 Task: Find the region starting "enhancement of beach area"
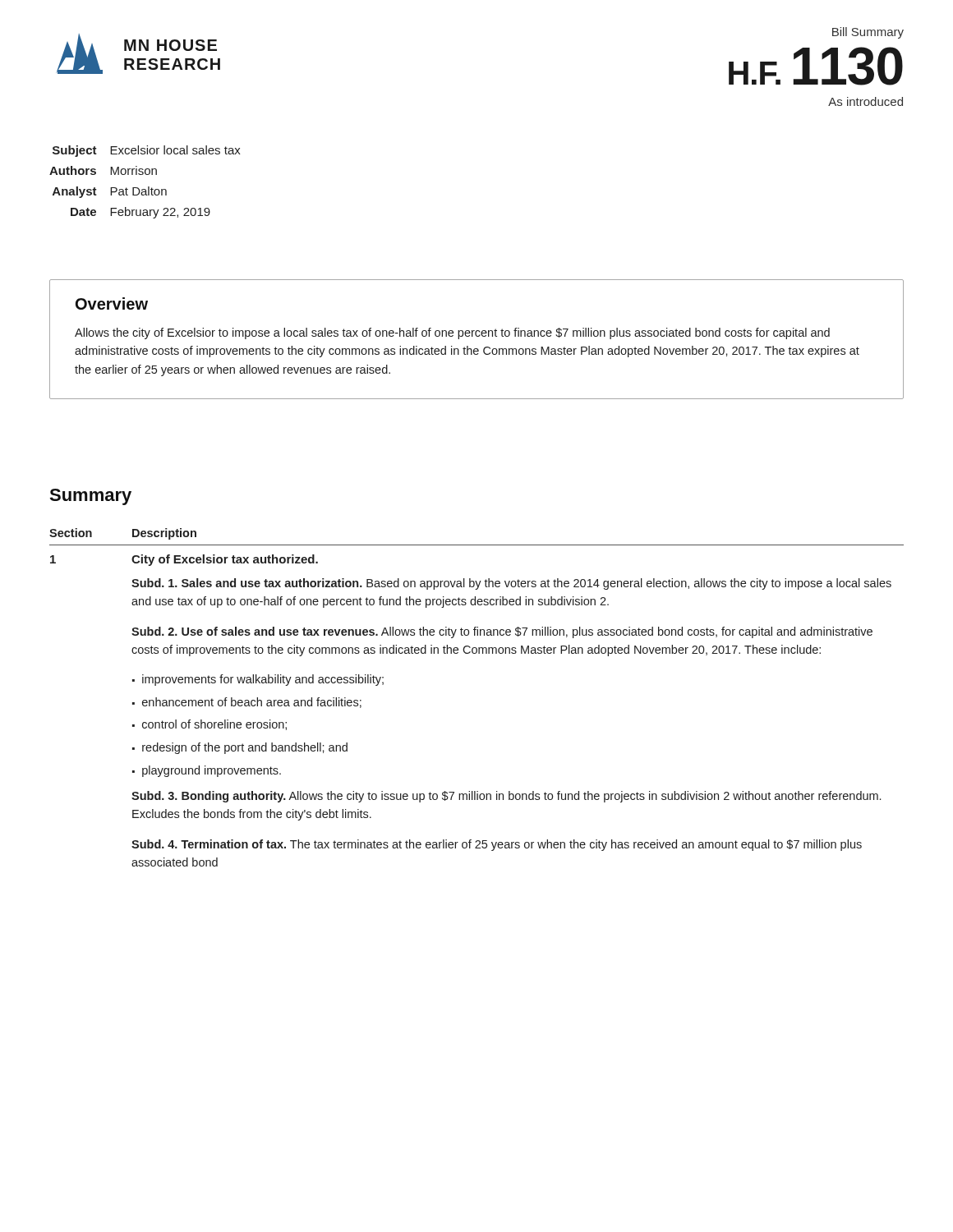pos(252,702)
